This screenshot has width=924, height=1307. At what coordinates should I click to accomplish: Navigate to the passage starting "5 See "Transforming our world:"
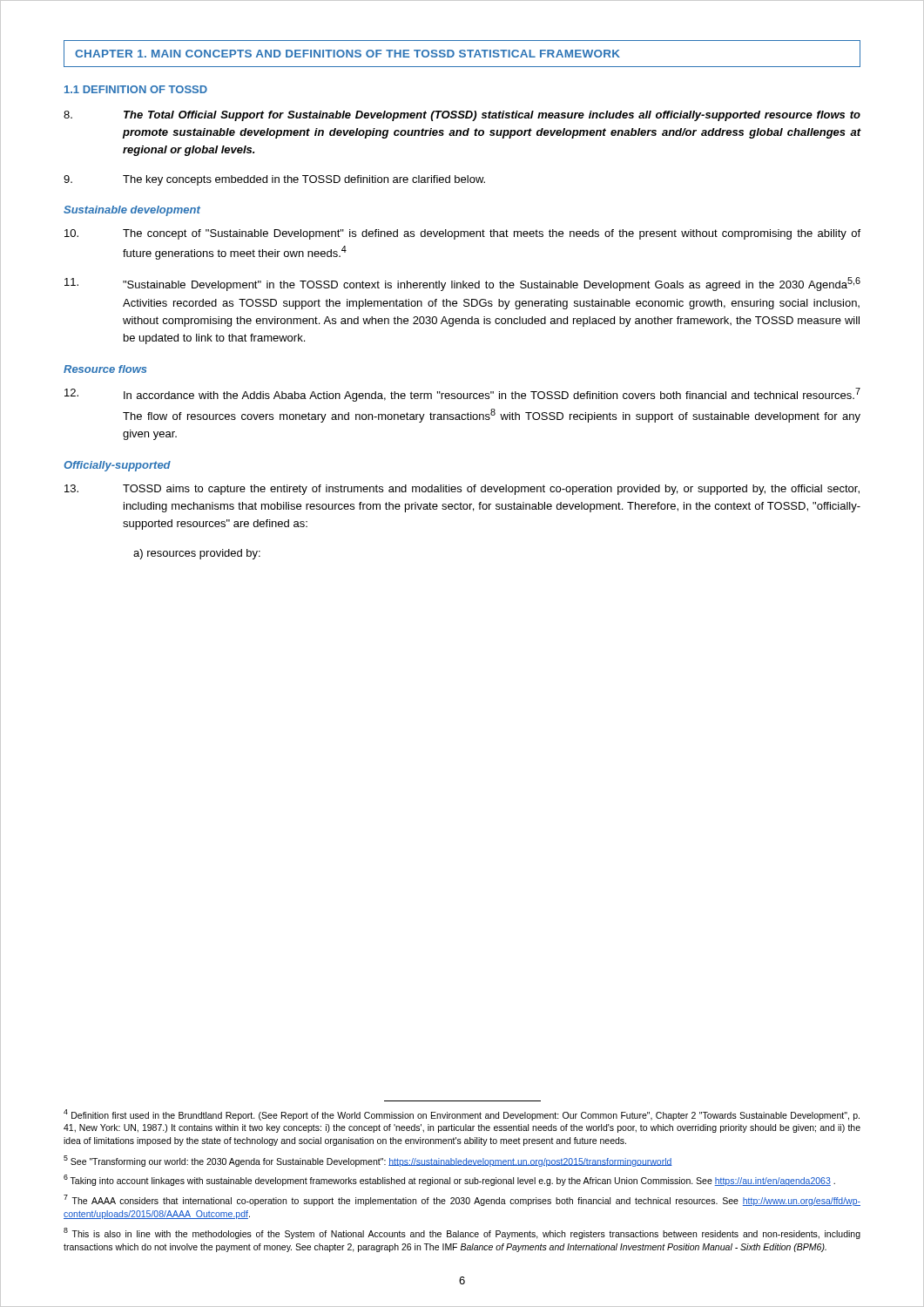(x=368, y=1160)
